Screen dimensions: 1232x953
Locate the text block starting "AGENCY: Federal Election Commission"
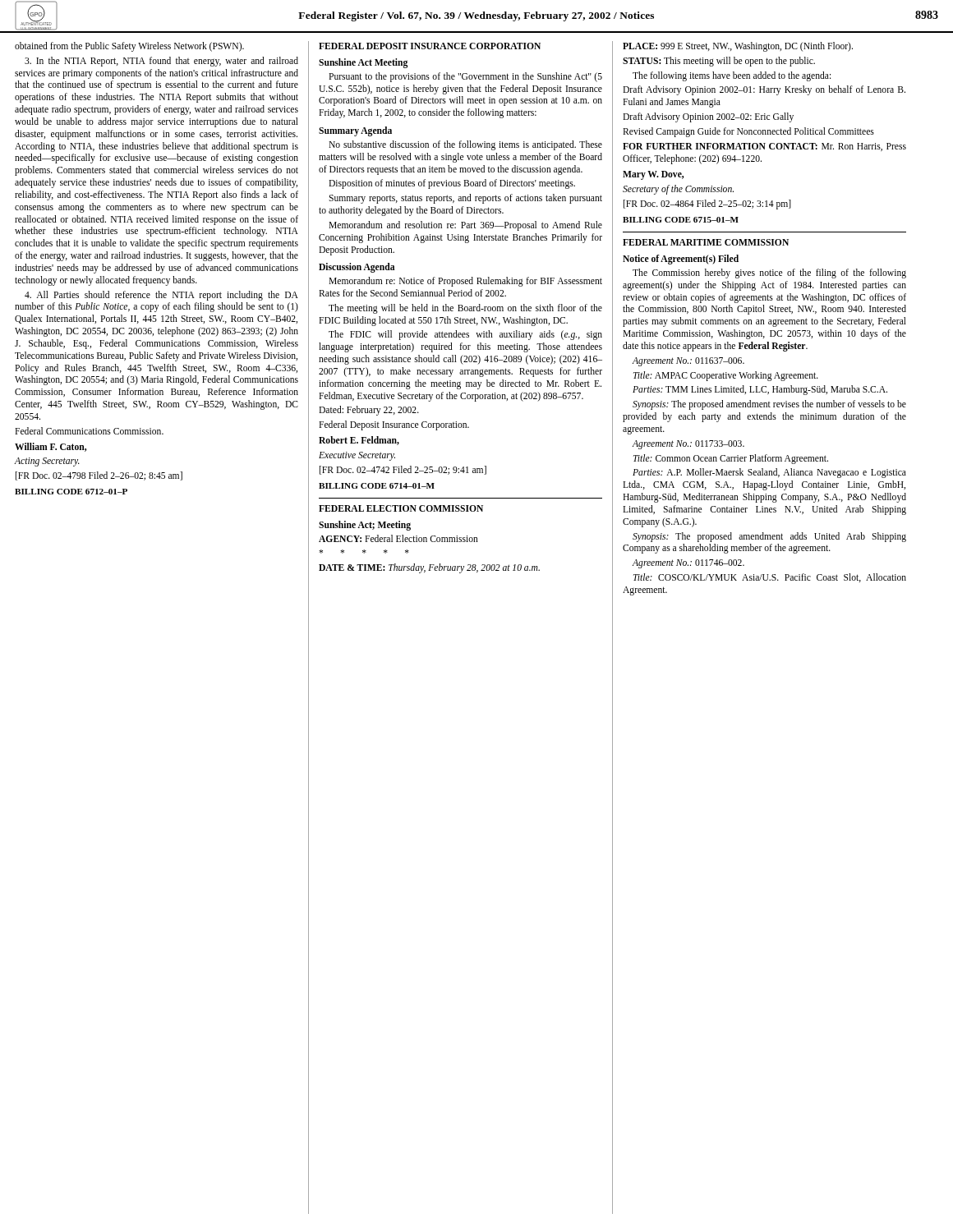(460, 540)
